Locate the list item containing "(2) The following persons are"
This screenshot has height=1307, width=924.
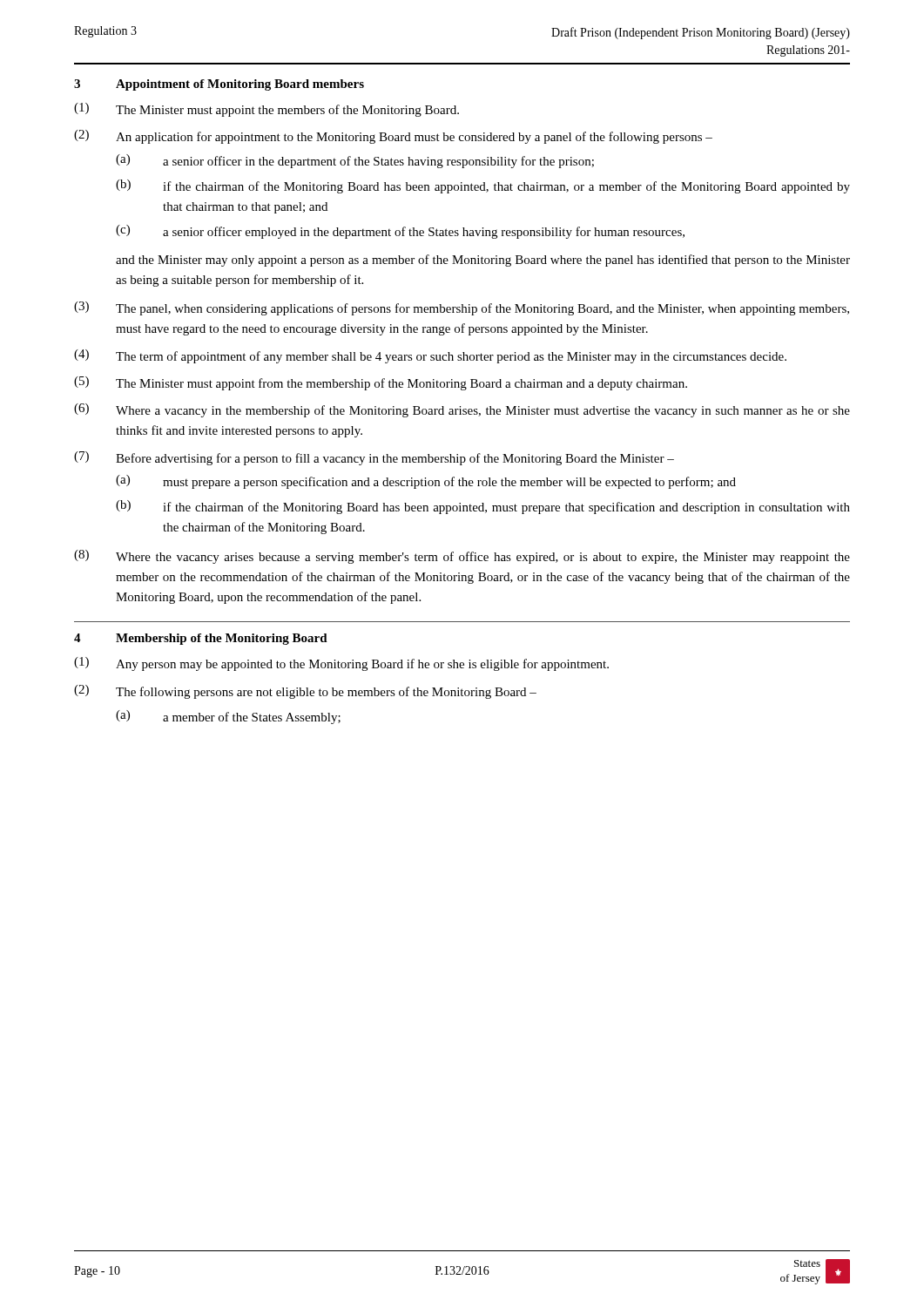point(462,692)
